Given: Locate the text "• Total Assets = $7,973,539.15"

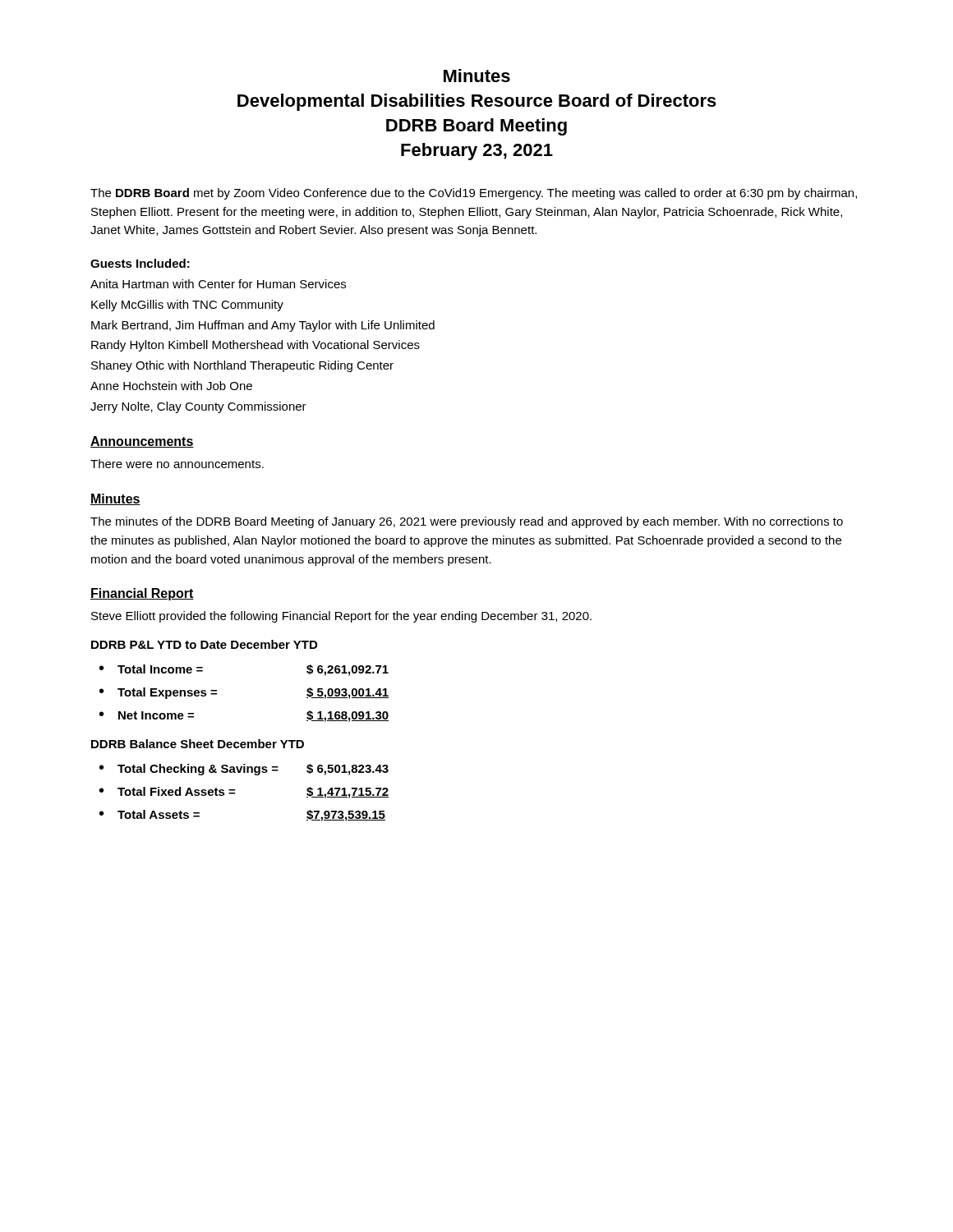Looking at the screenshot, I should tap(161, 815).
